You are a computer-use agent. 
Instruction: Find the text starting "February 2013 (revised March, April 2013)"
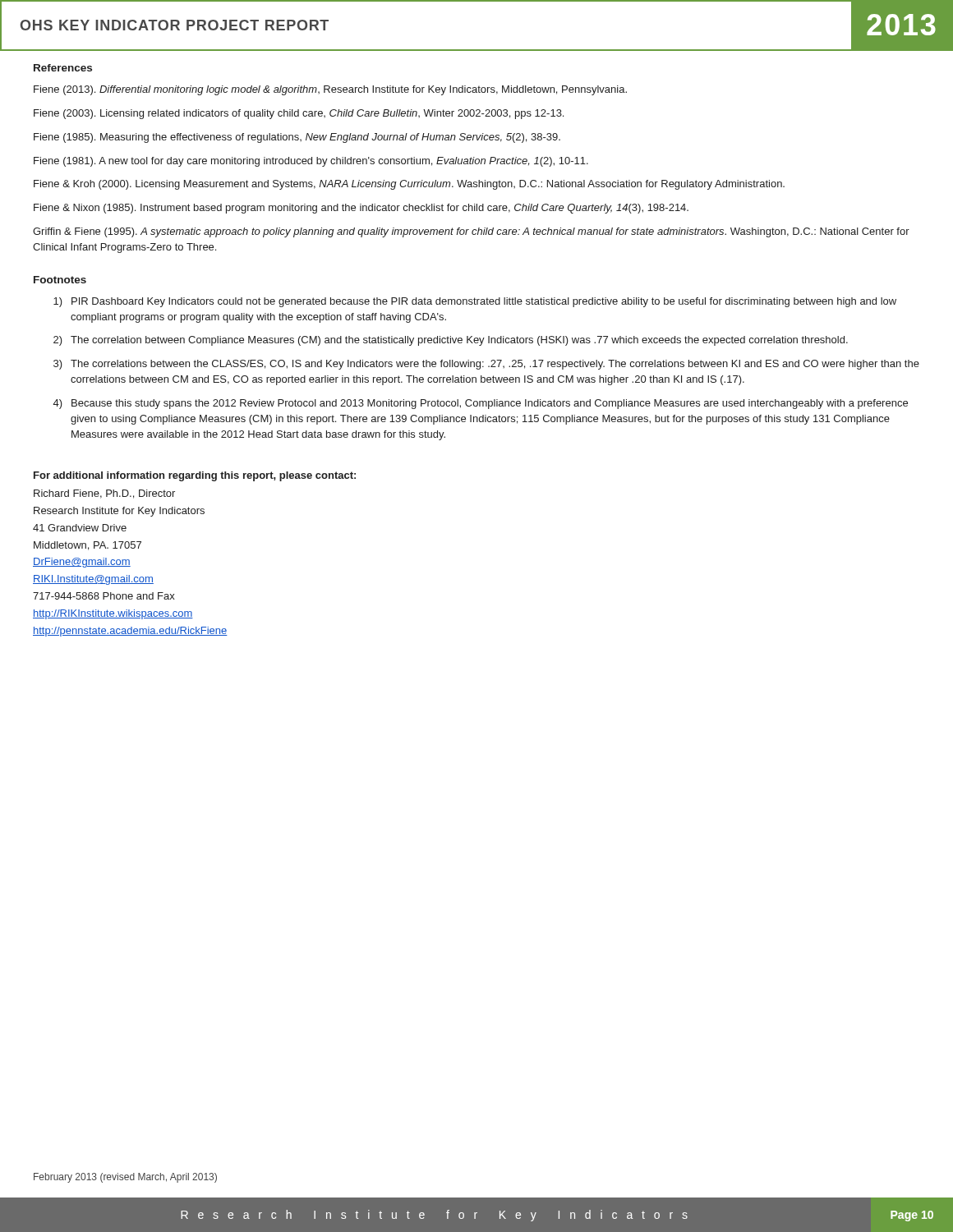[x=125, y=1177]
